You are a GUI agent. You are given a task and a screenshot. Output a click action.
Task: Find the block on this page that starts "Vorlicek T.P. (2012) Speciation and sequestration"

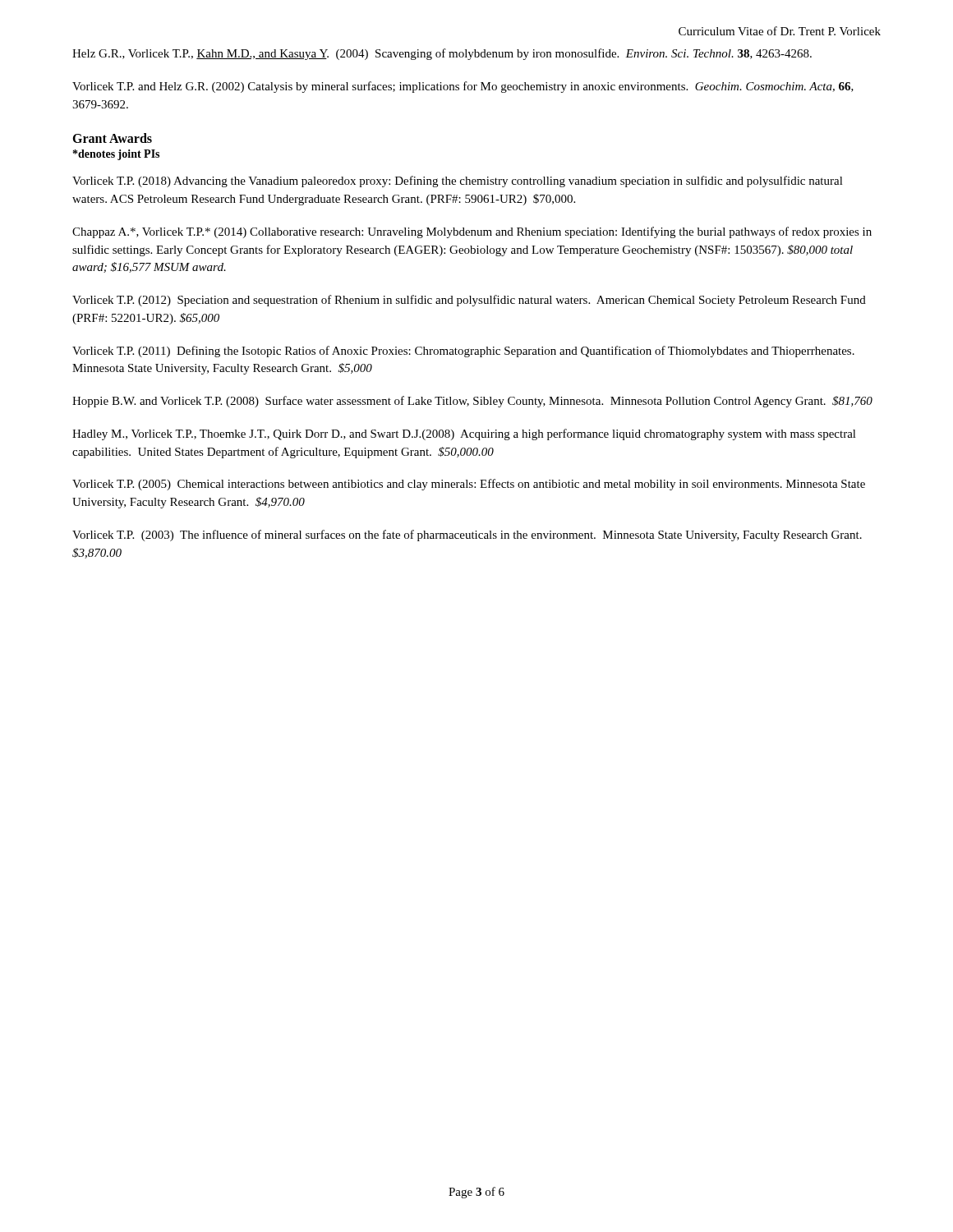click(469, 309)
